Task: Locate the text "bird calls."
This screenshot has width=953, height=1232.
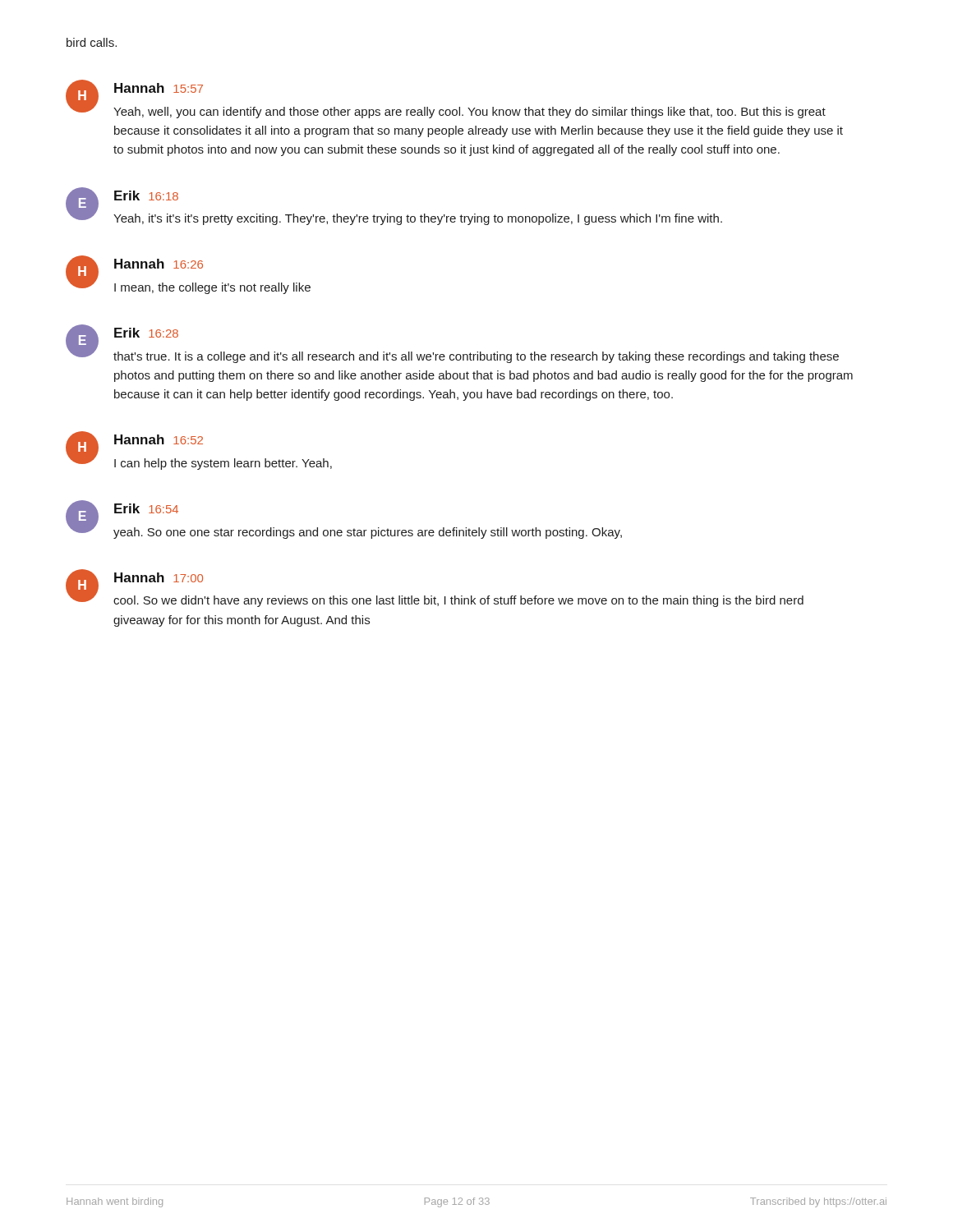Action: pos(92,42)
